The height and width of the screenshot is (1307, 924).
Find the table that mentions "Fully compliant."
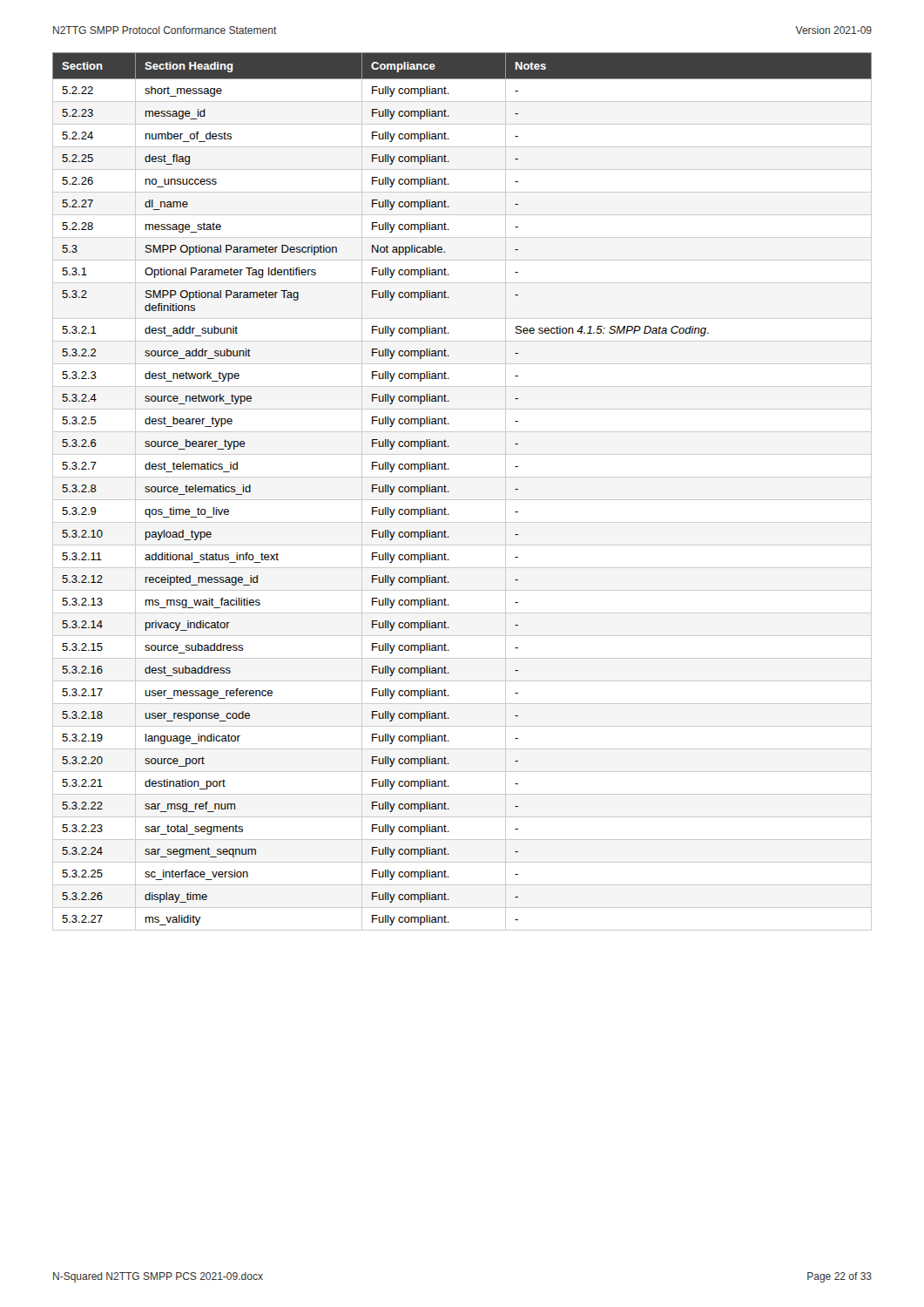tap(462, 491)
